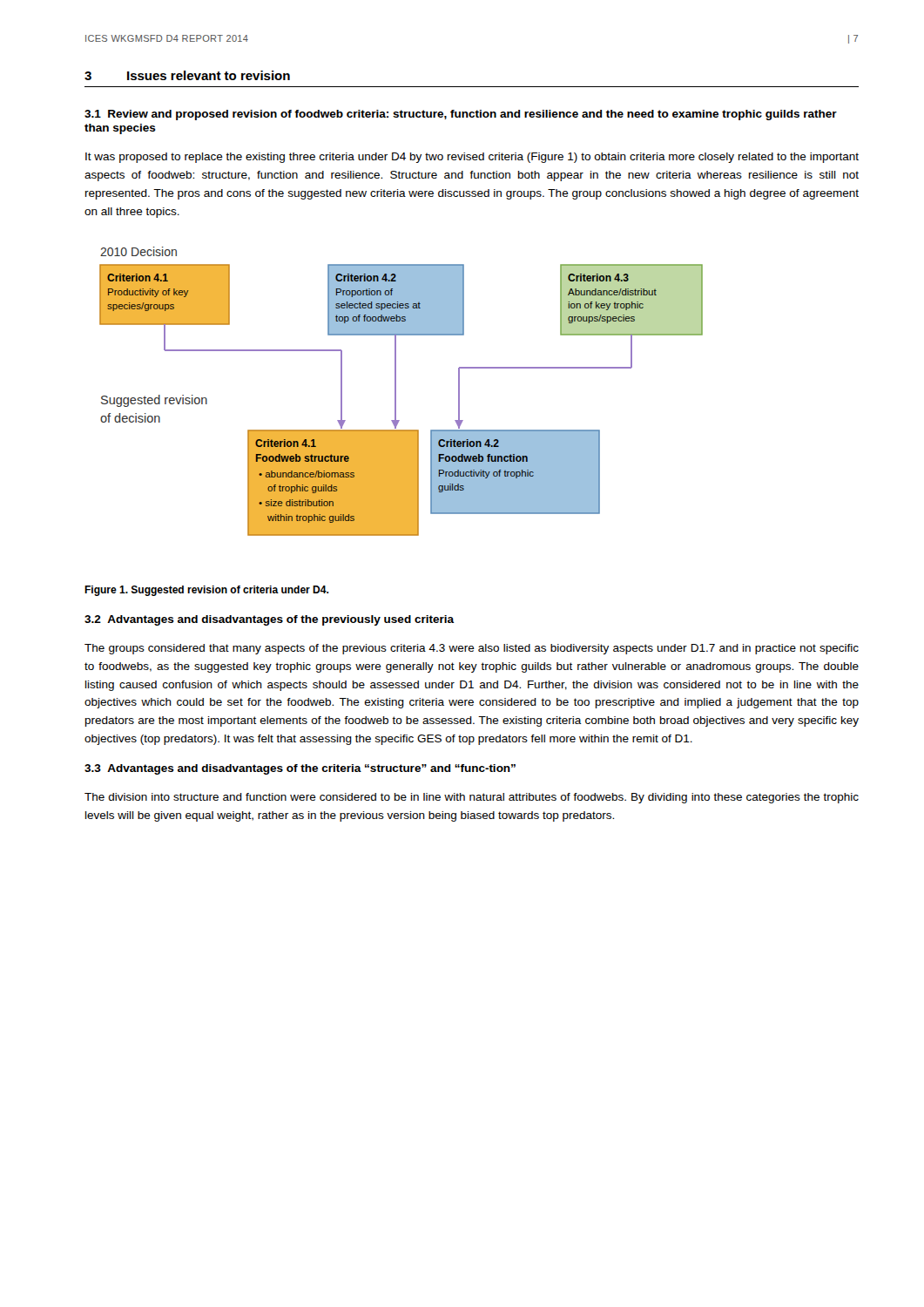Select the region starting "3.3 Advantages and disadvantages of the criteria “structure”"
The image size is (924, 1307).
click(300, 768)
